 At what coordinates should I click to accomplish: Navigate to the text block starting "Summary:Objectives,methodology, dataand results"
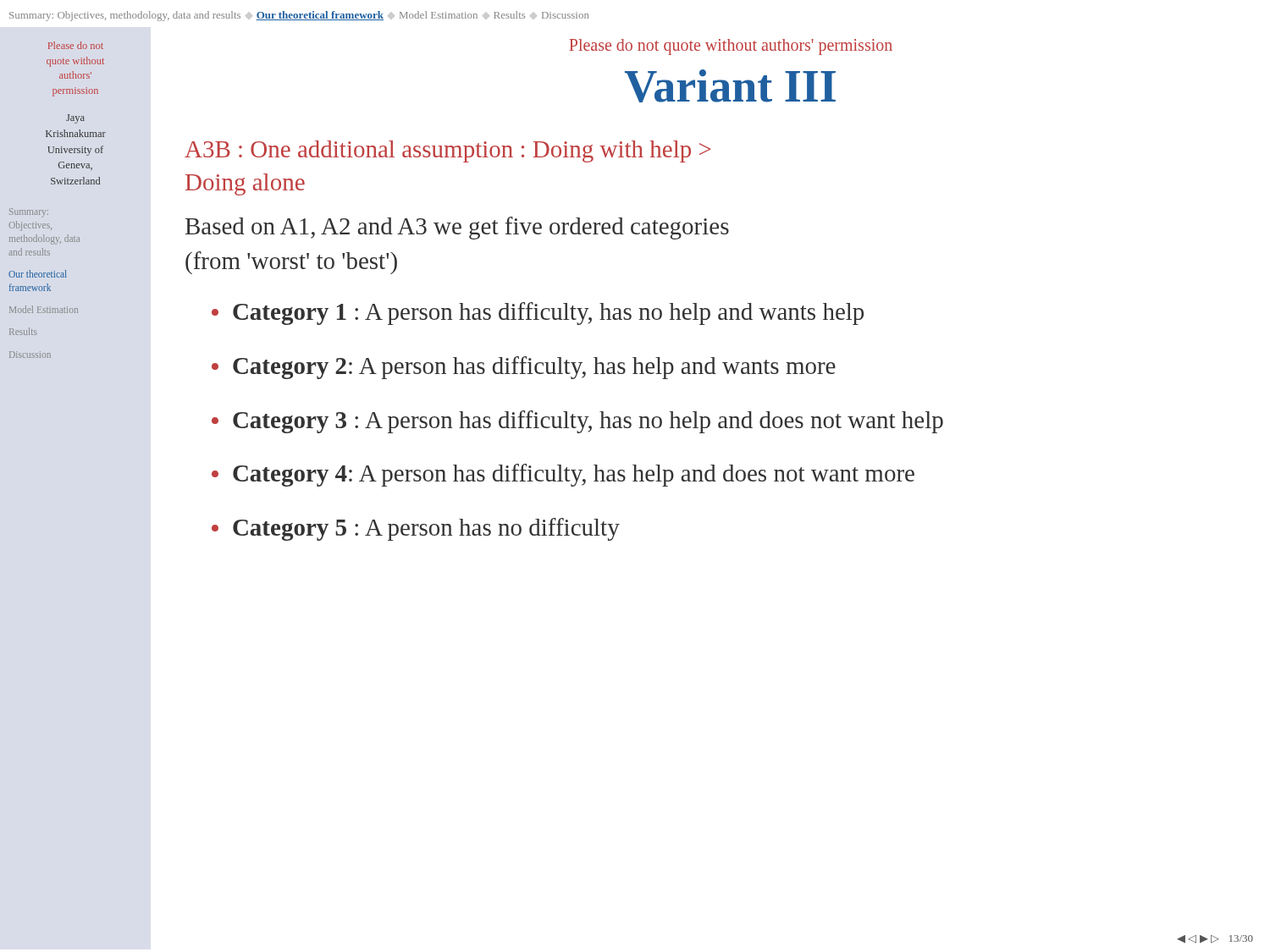tap(44, 232)
